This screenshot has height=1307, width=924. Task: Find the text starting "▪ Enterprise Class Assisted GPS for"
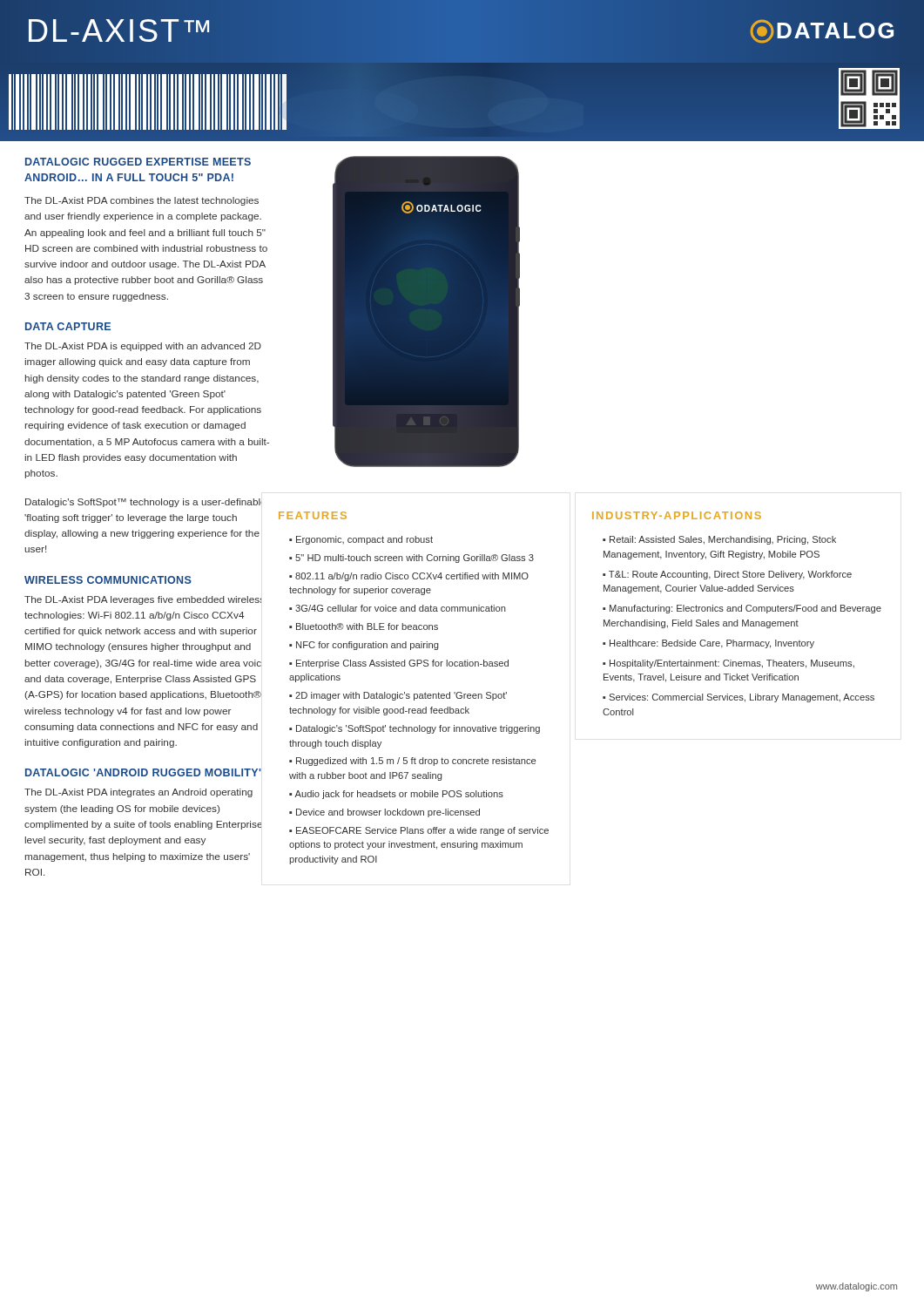pos(399,670)
